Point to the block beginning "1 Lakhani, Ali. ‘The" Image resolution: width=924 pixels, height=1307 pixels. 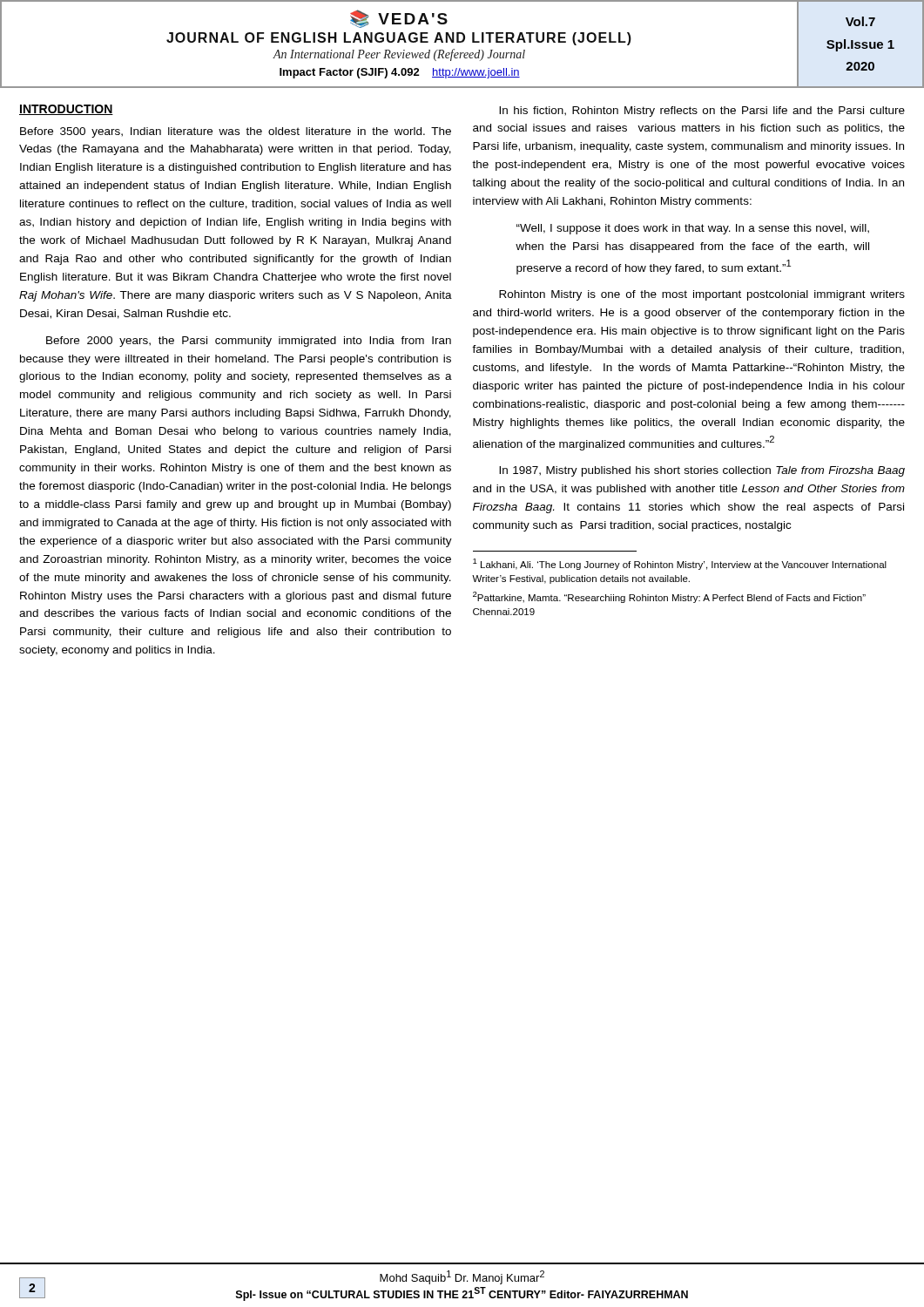click(689, 587)
